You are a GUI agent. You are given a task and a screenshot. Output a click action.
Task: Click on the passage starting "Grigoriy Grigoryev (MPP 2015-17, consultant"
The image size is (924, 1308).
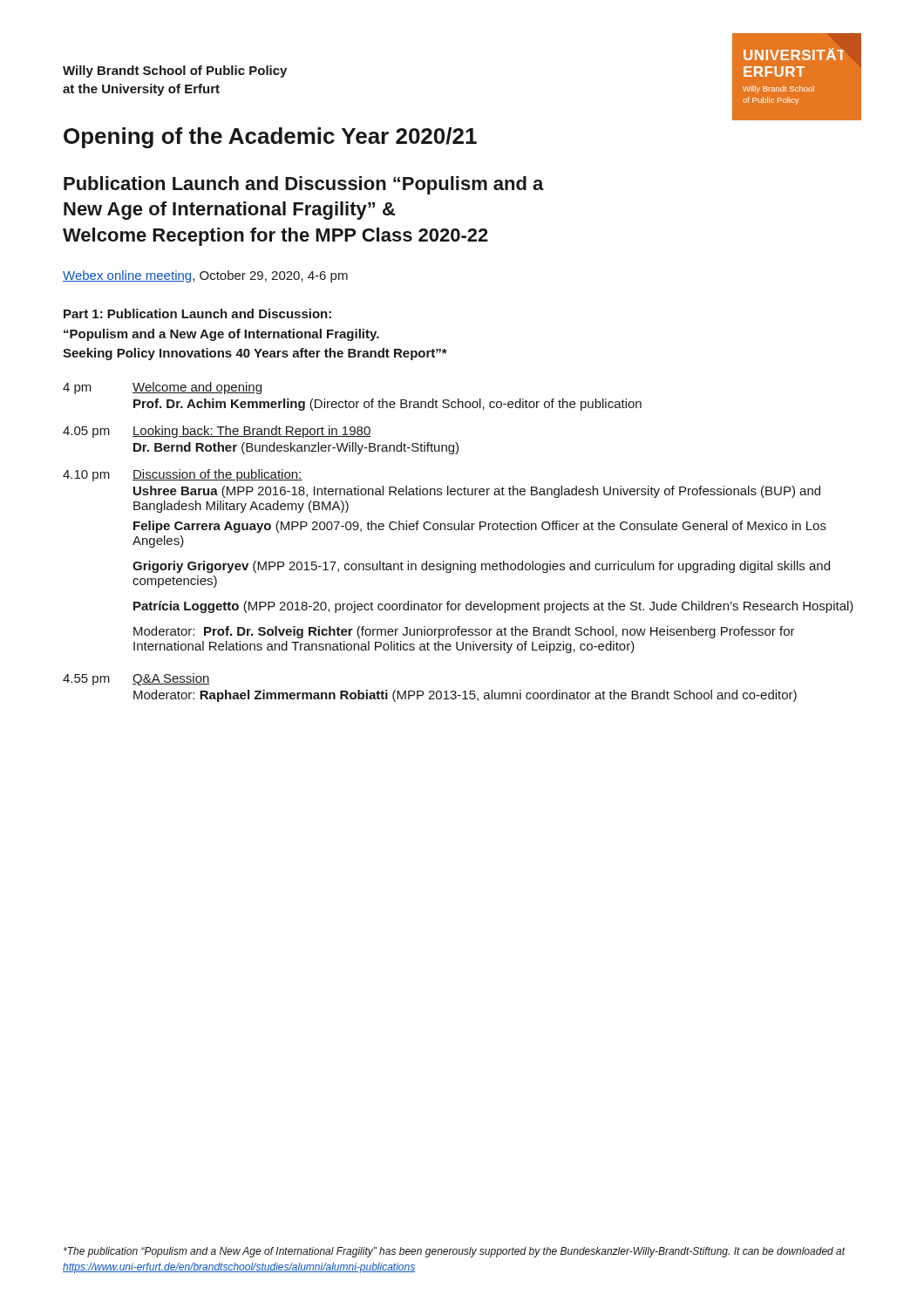[x=482, y=573]
